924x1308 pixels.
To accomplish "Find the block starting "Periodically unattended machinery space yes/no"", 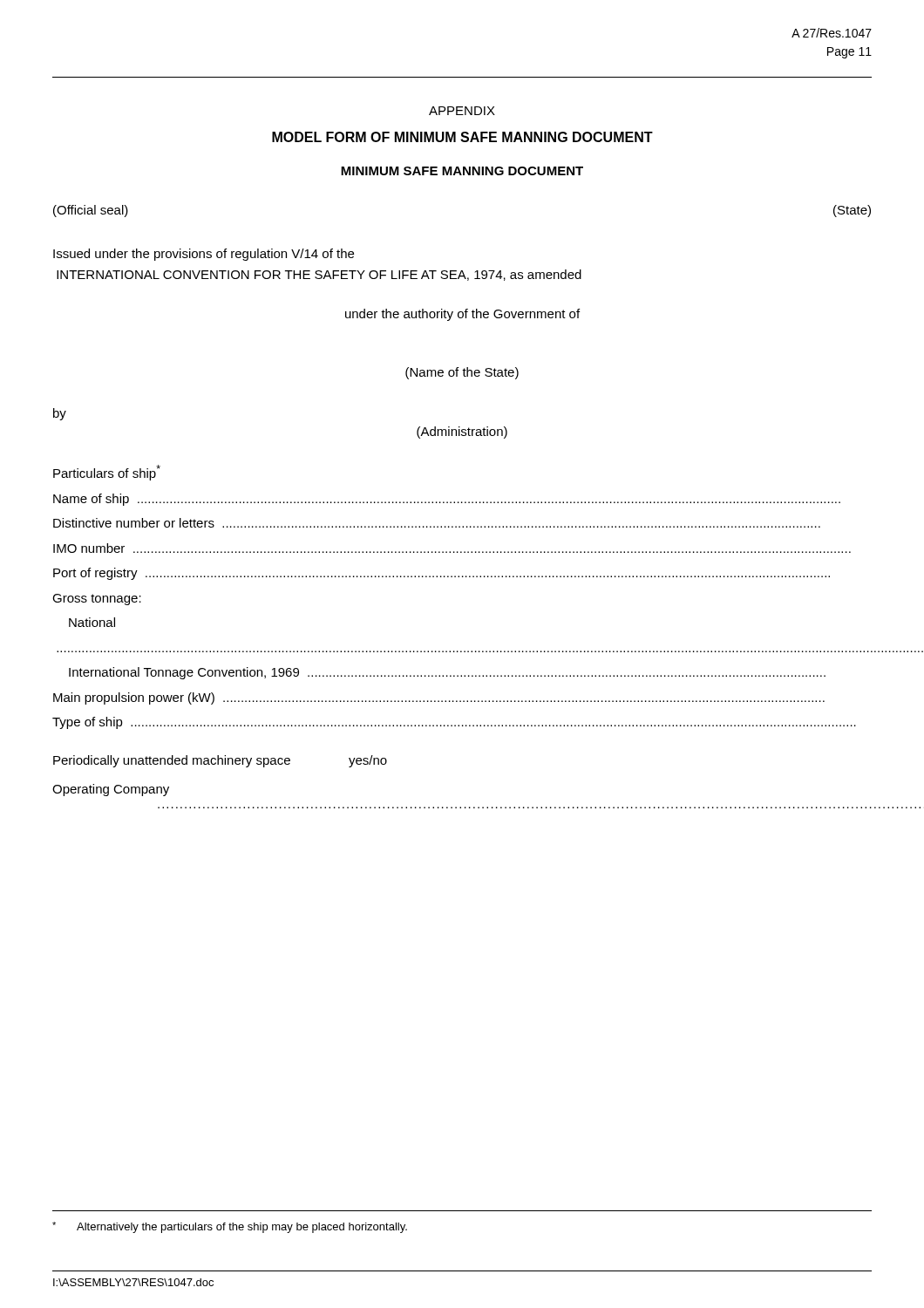I will 220,759.
